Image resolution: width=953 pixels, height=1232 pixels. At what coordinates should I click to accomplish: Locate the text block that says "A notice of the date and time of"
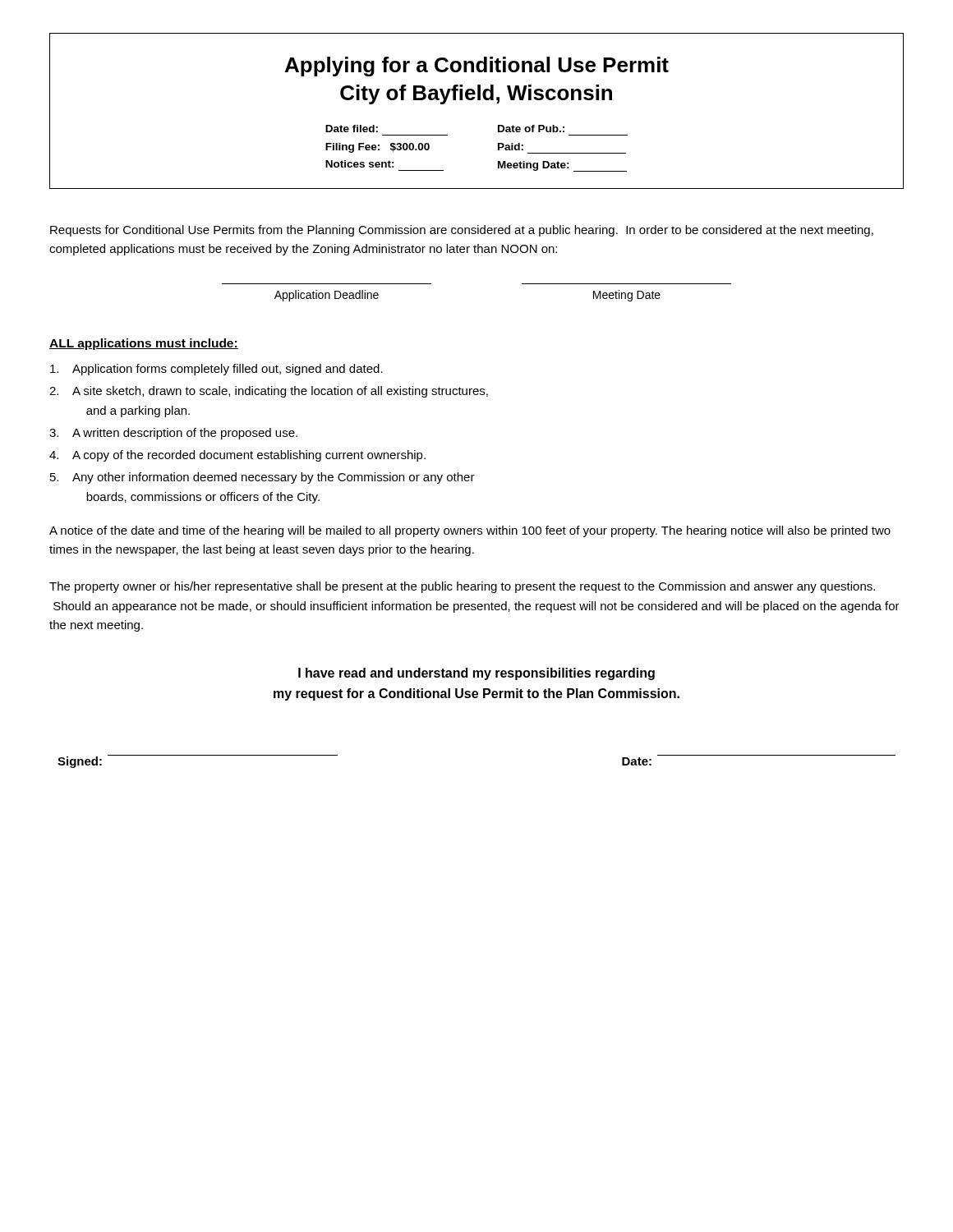pyautogui.click(x=470, y=540)
